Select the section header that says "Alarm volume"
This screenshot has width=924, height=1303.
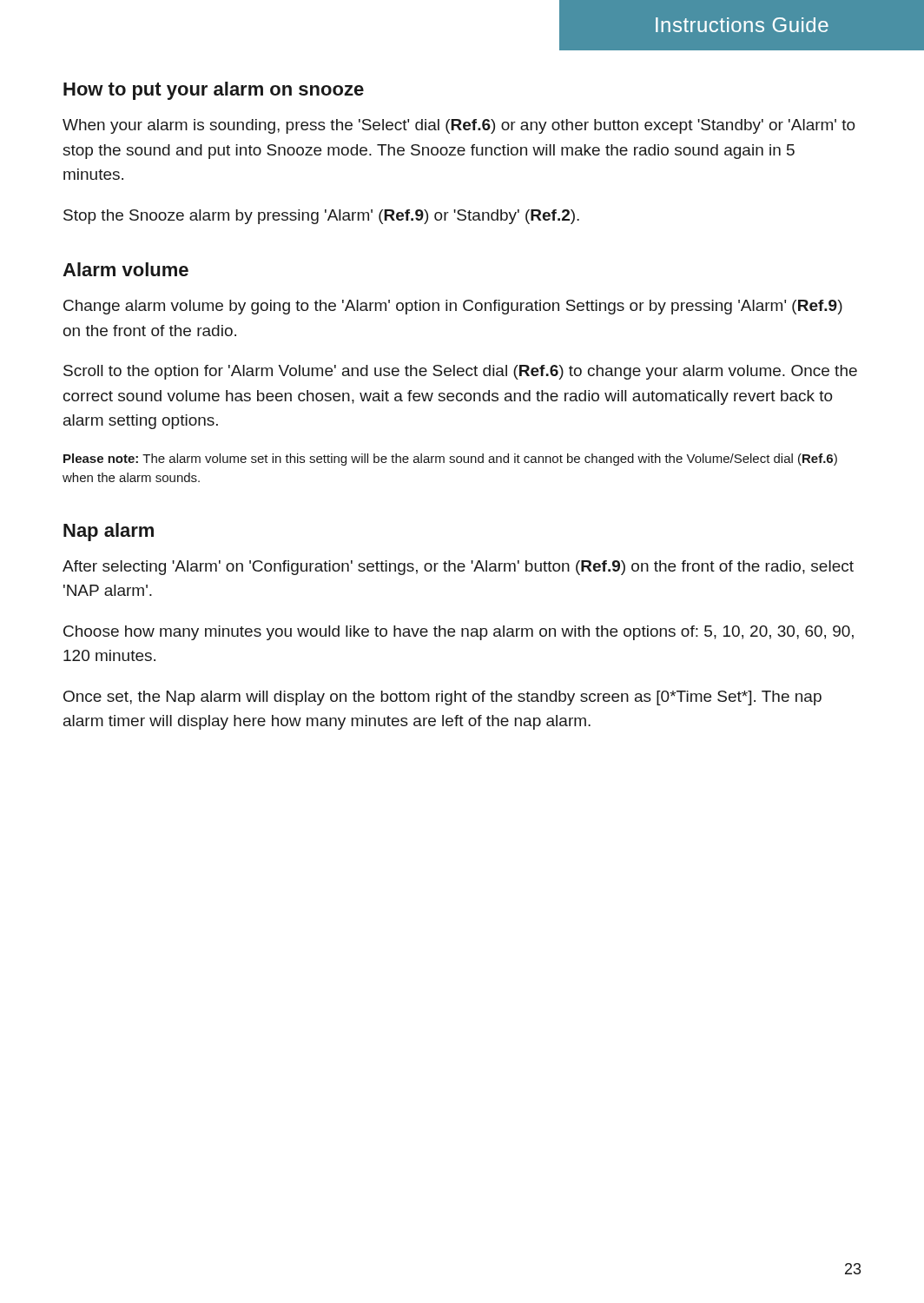point(126,270)
